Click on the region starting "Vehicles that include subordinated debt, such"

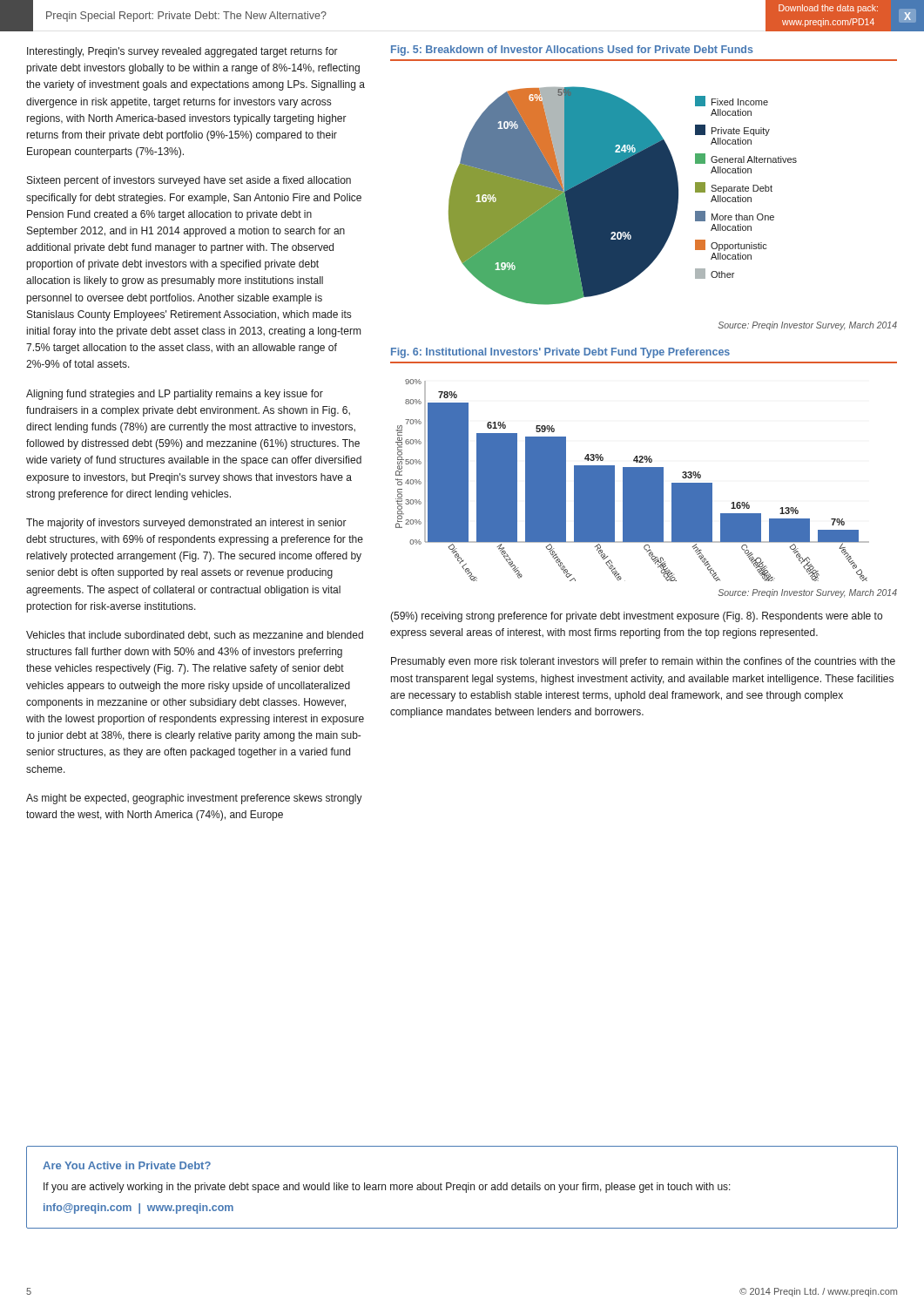click(195, 702)
